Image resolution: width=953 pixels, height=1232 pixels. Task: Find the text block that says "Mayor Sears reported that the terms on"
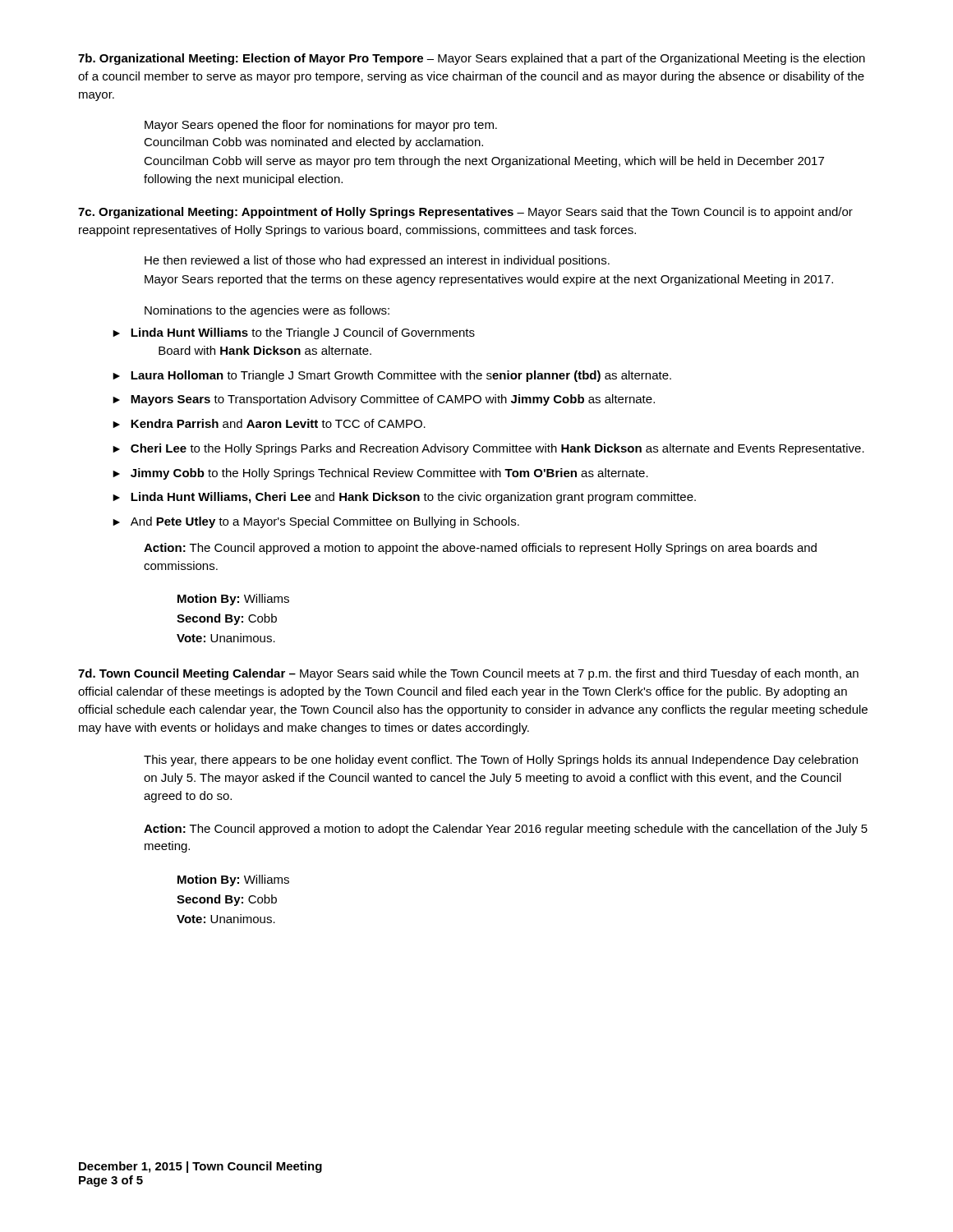click(489, 279)
